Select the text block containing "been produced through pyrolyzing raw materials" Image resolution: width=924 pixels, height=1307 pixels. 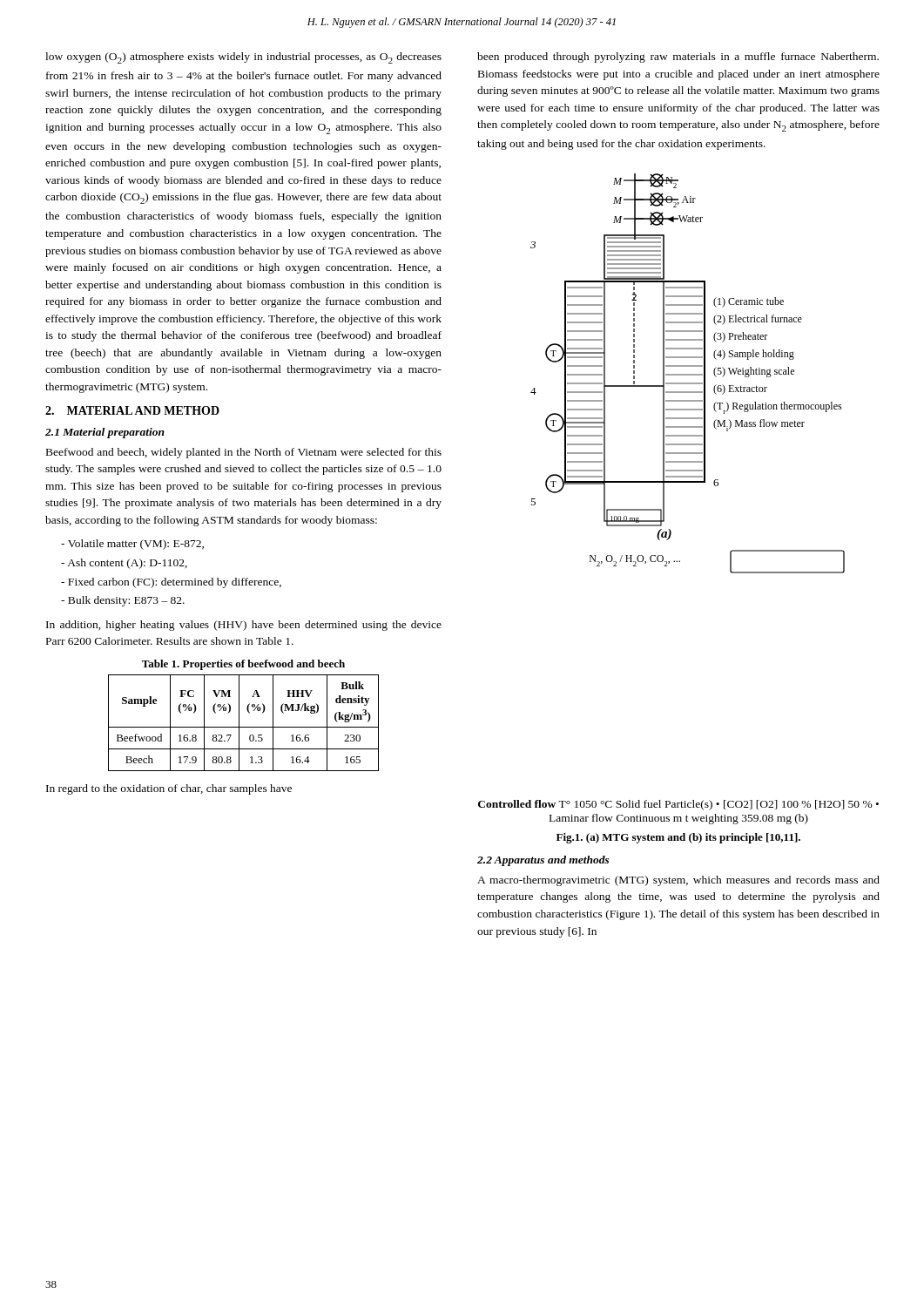click(678, 100)
